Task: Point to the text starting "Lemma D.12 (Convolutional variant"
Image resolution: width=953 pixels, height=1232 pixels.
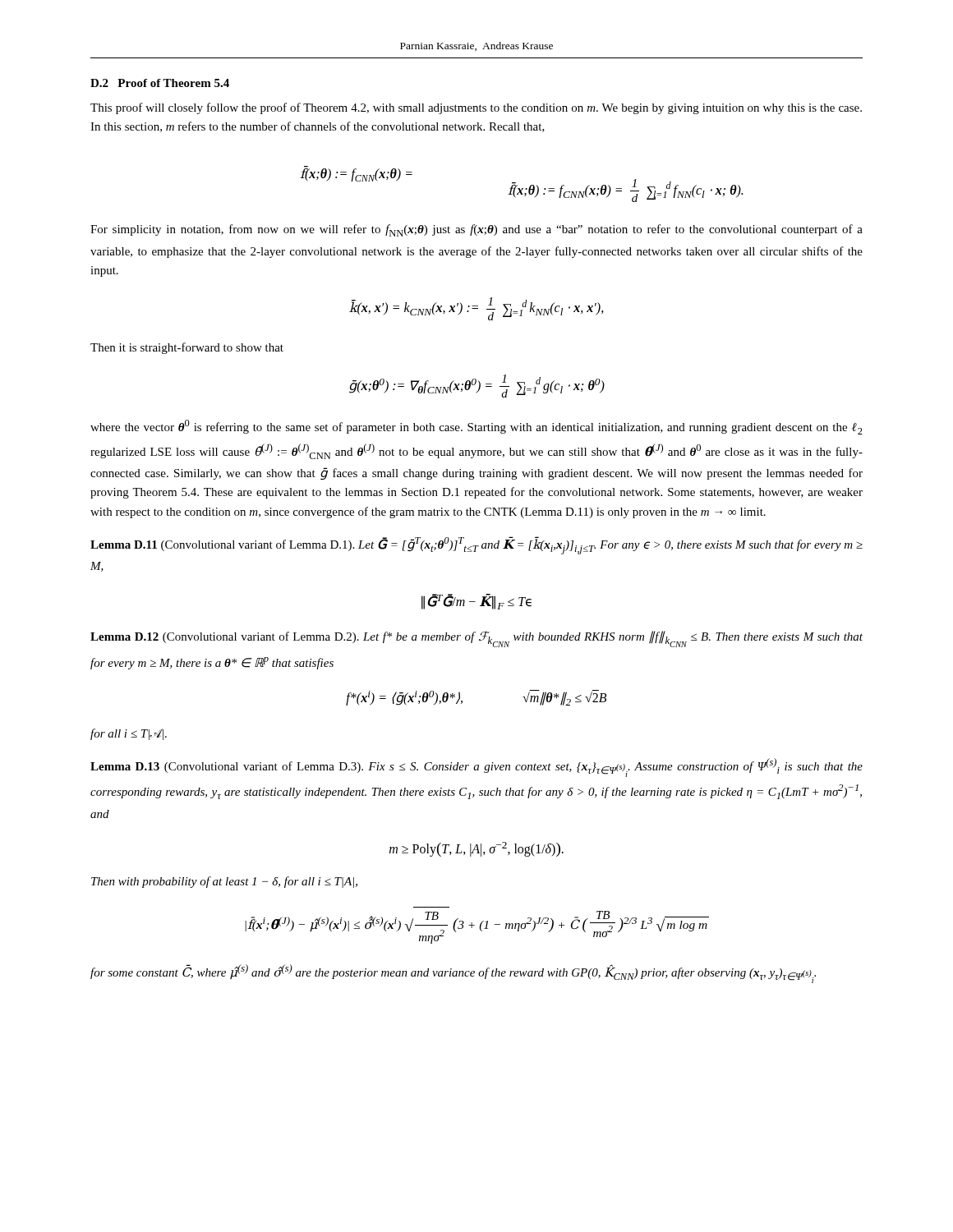Action: 476,650
